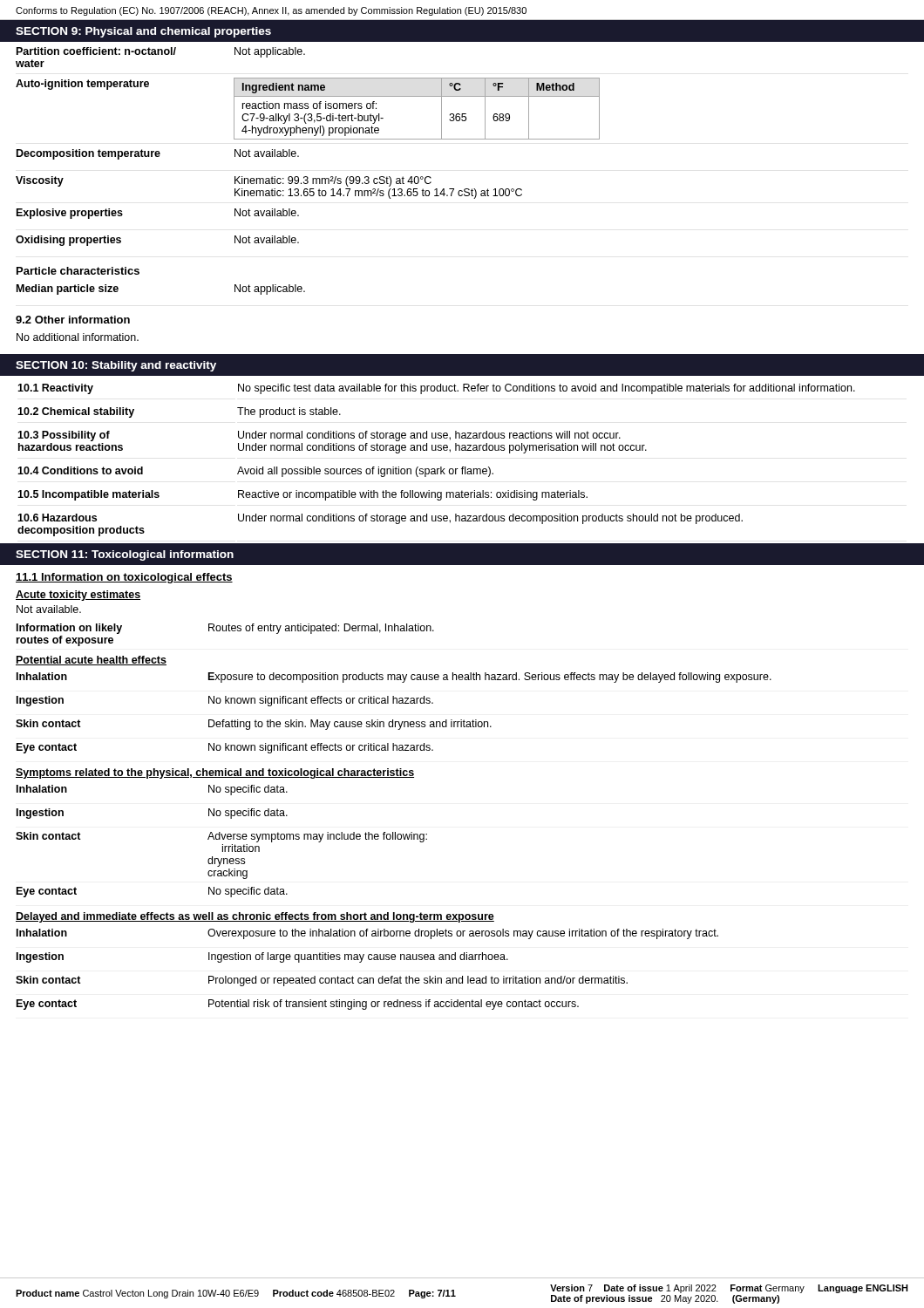
Task: Find the text block that says "Inhalation Overexposure to the inhalation"
Action: click(462, 936)
